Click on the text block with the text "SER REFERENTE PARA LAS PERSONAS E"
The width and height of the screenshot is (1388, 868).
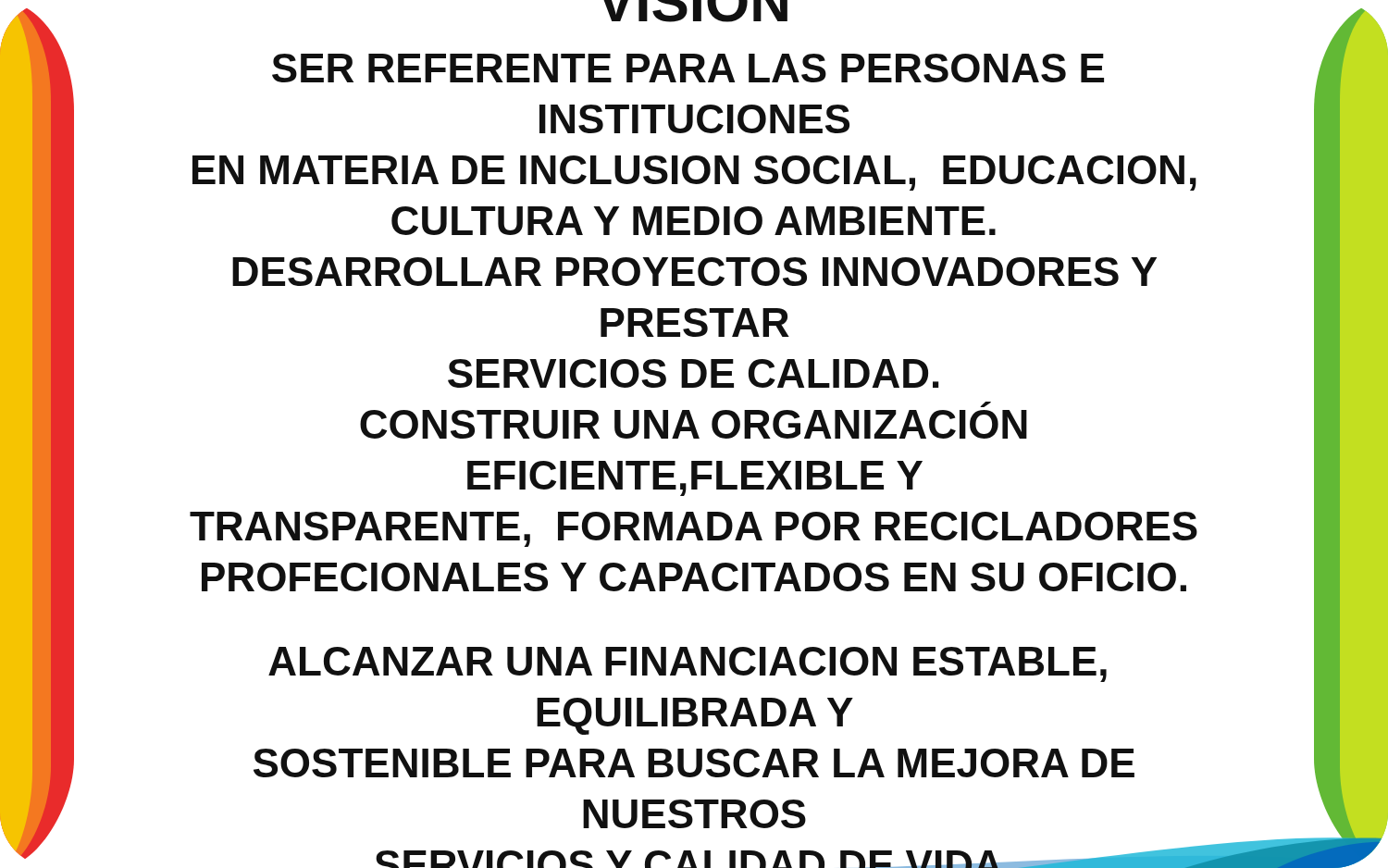pyautogui.click(x=694, y=323)
